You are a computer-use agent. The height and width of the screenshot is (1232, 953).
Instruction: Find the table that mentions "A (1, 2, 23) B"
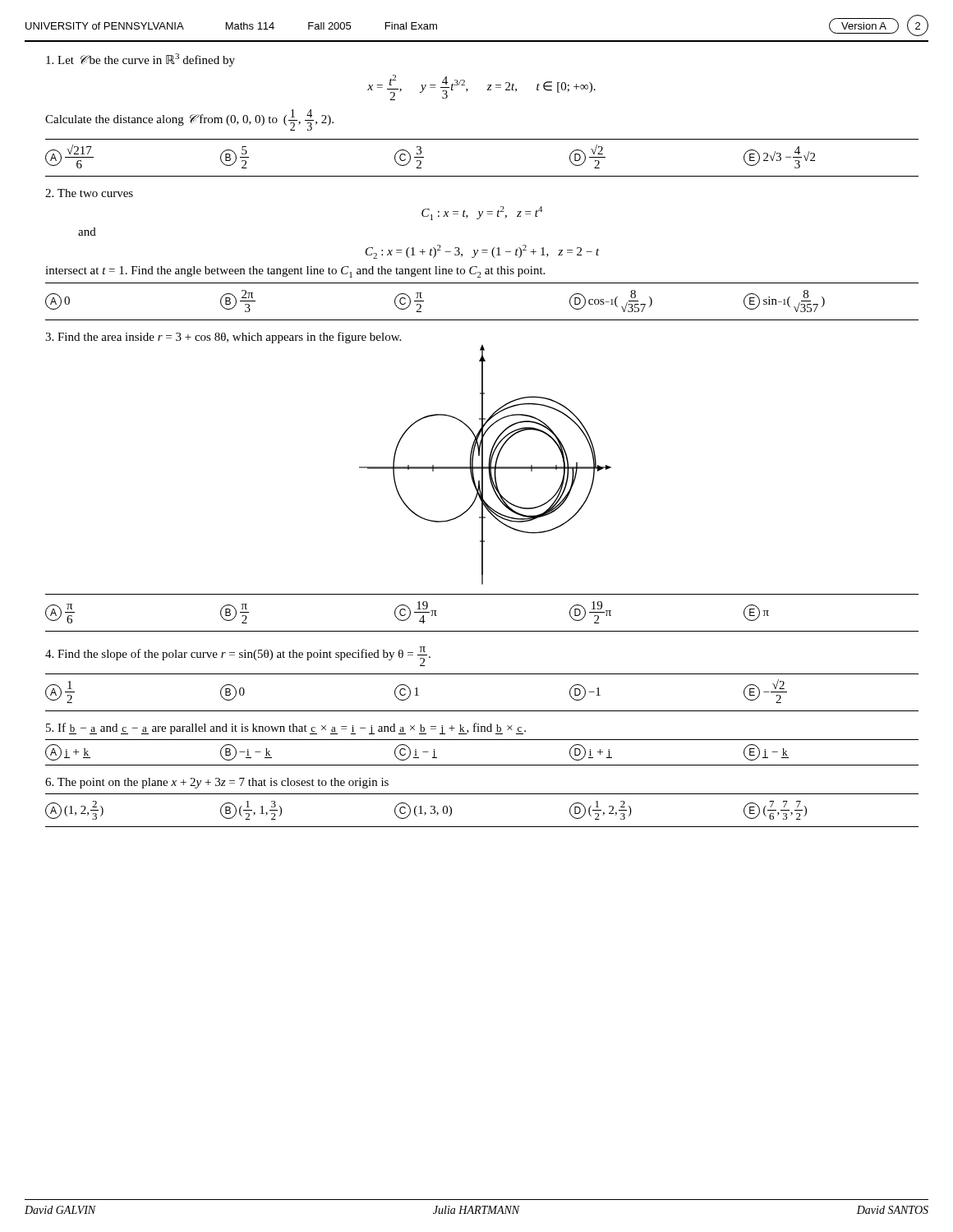coord(482,810)
